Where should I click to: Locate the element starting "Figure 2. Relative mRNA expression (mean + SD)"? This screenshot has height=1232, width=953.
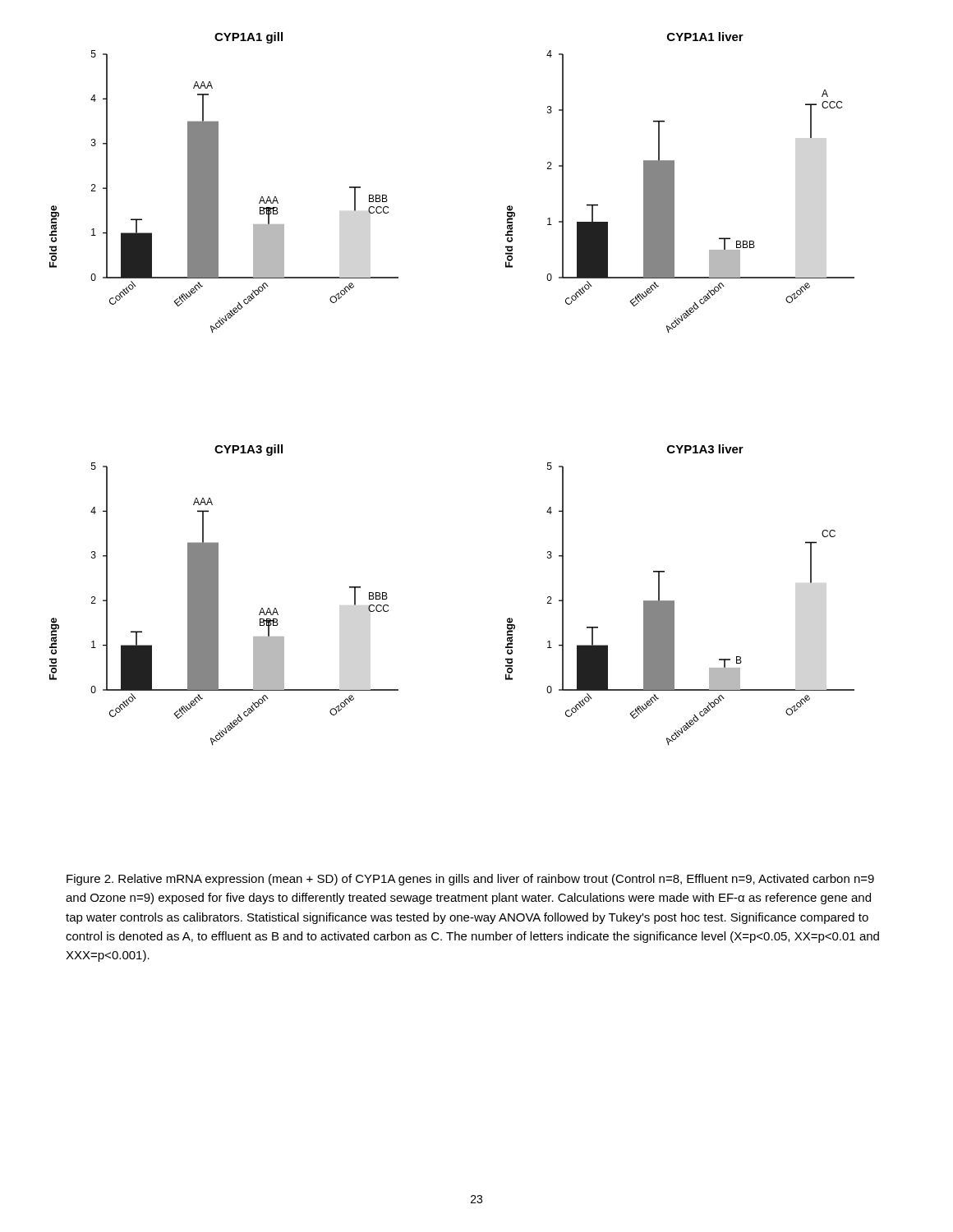pyautogui.click(x=473, y=917)
